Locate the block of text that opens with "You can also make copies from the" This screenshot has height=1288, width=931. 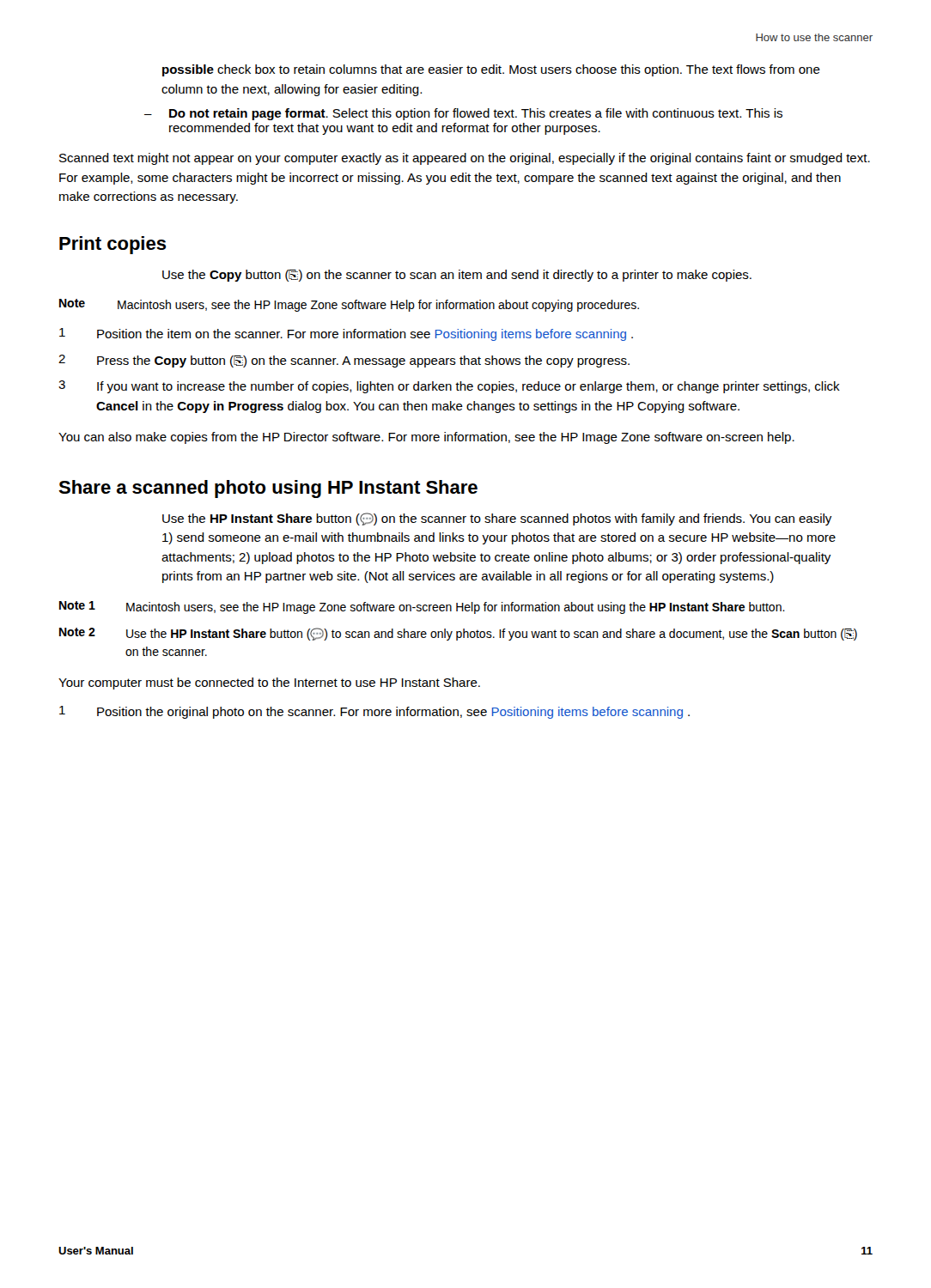point(427,437)
